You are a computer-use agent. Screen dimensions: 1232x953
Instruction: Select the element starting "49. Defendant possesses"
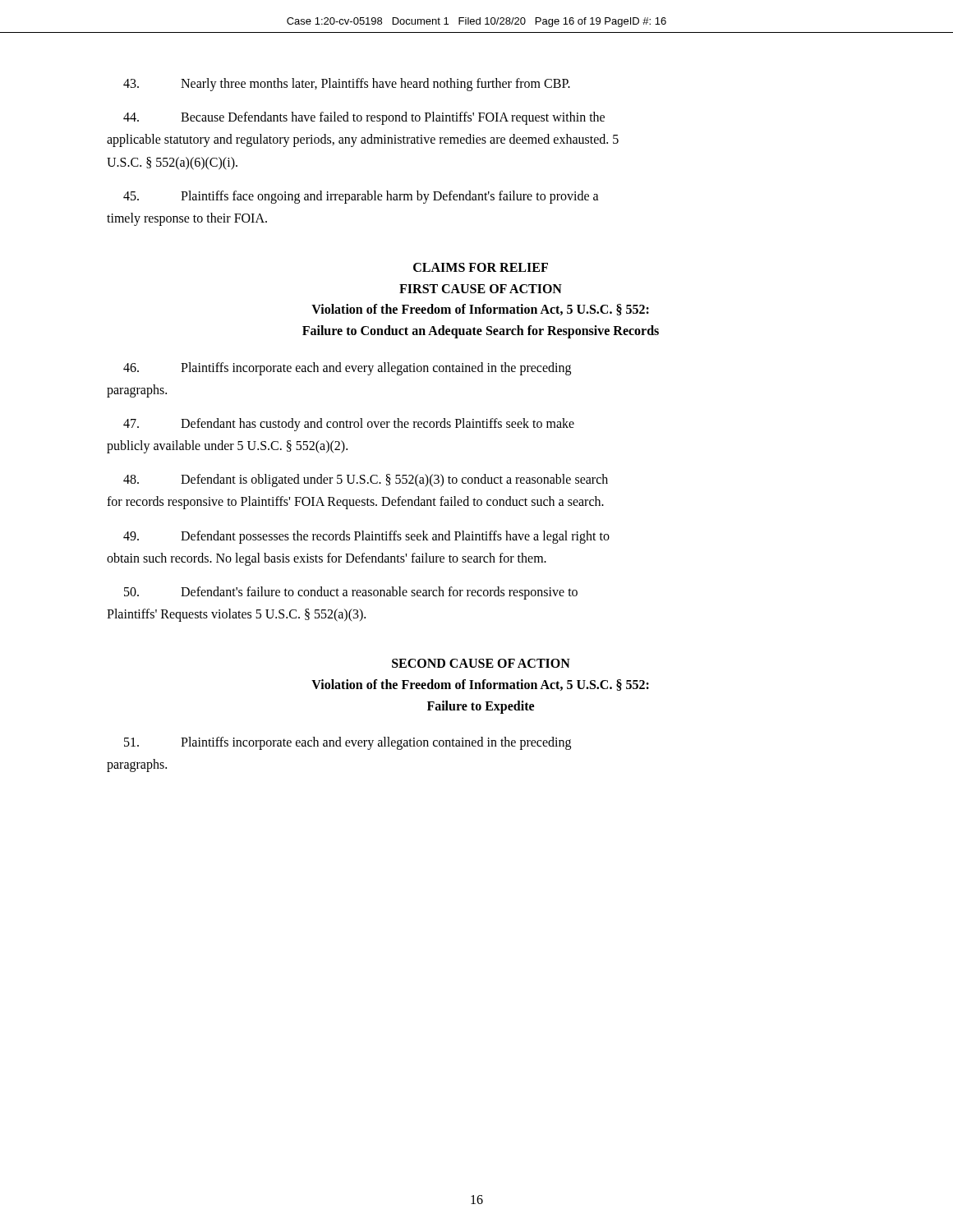click(481, 547)
